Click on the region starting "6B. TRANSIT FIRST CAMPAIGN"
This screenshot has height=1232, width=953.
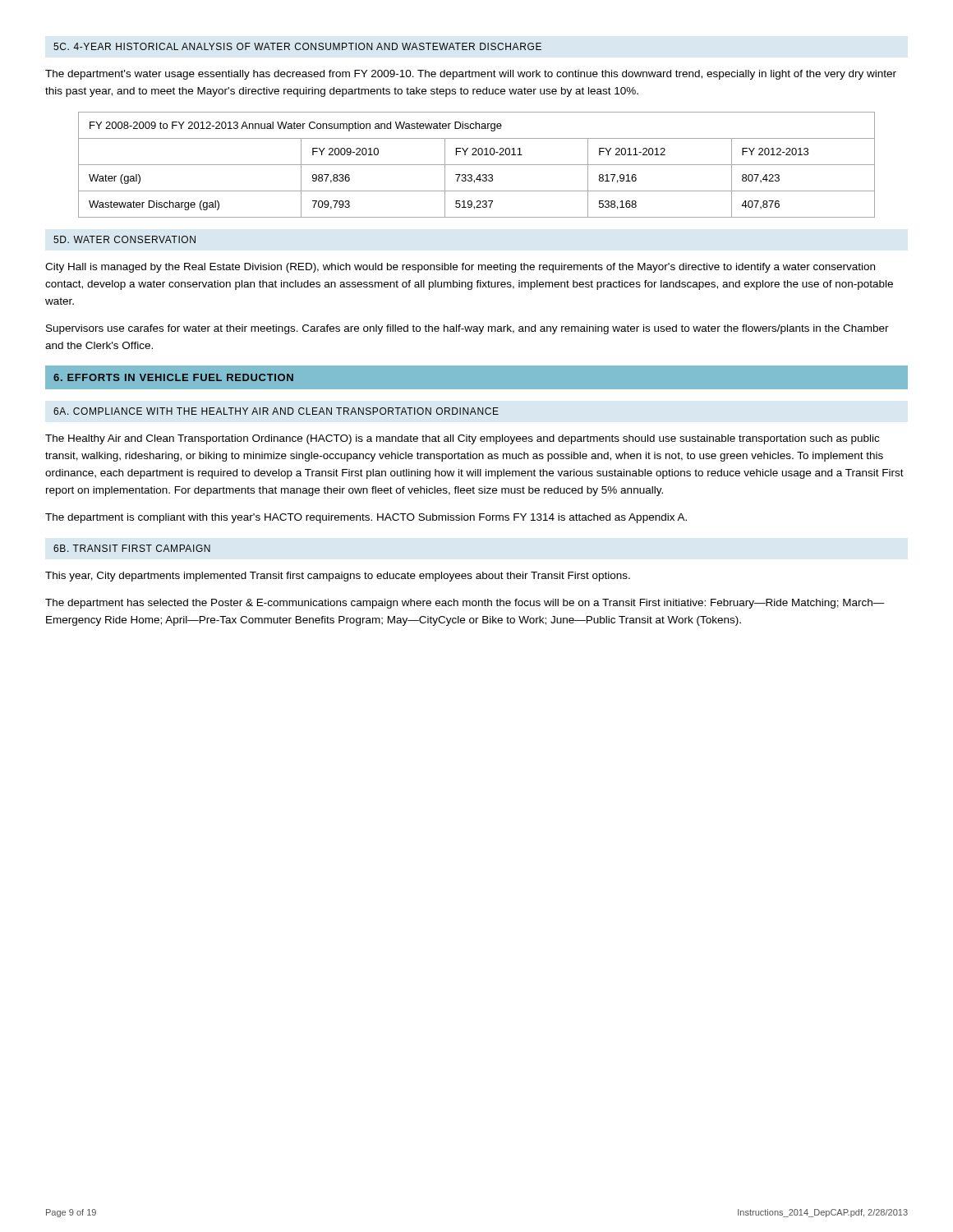point(132,549)
